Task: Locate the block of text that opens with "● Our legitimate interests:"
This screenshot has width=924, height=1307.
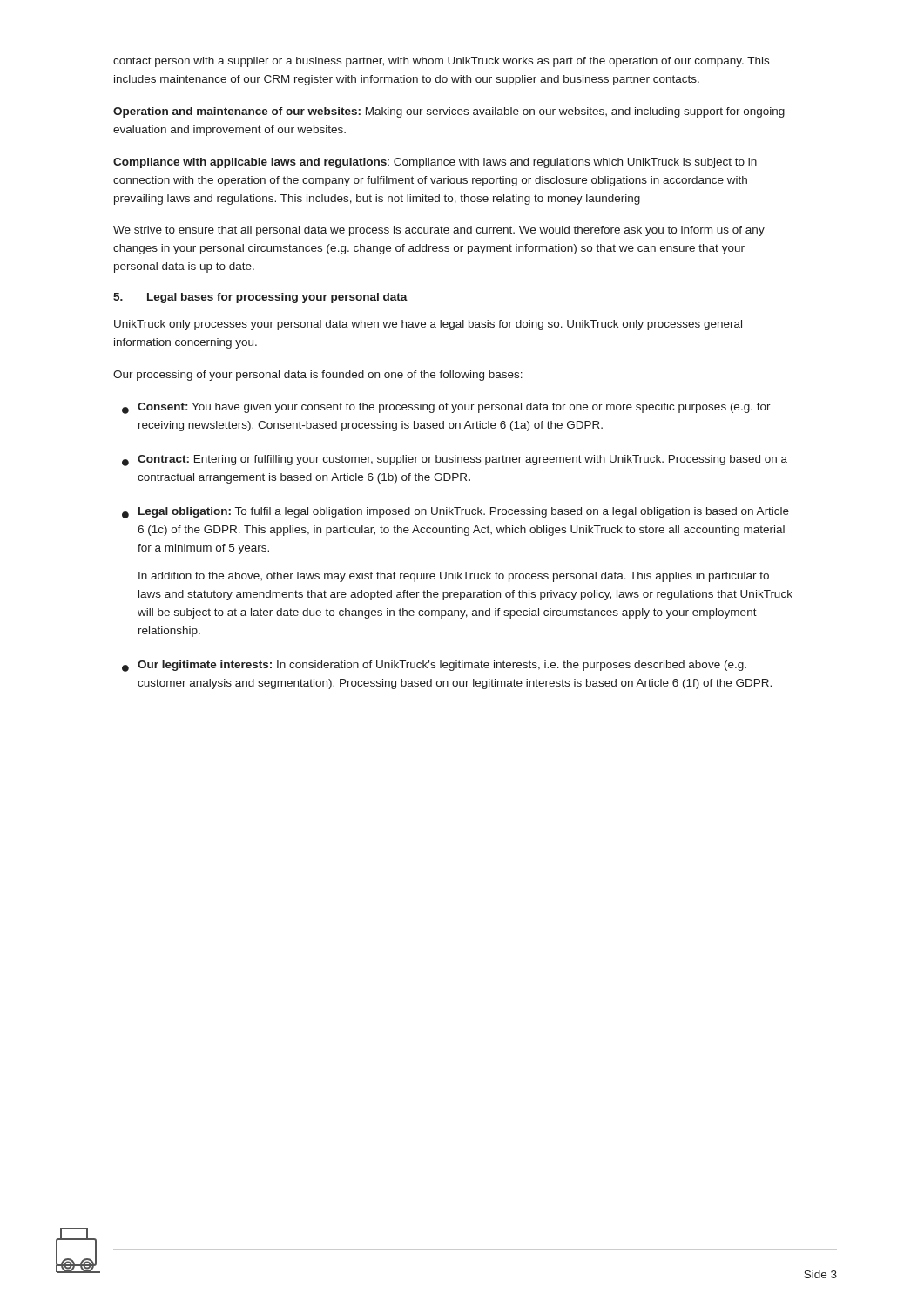Action: click(x=453, y=674)
